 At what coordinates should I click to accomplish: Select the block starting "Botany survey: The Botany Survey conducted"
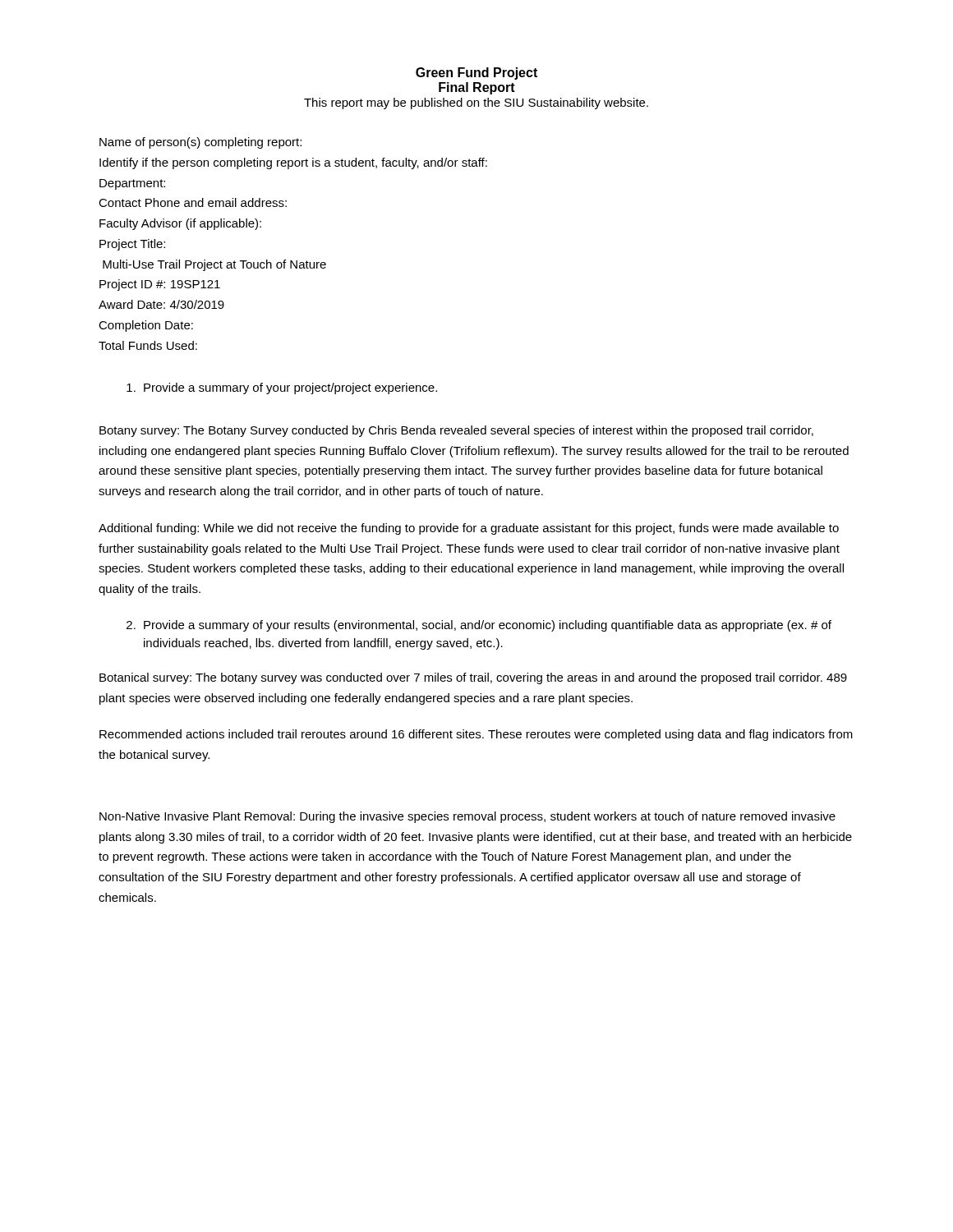point(474,460)
